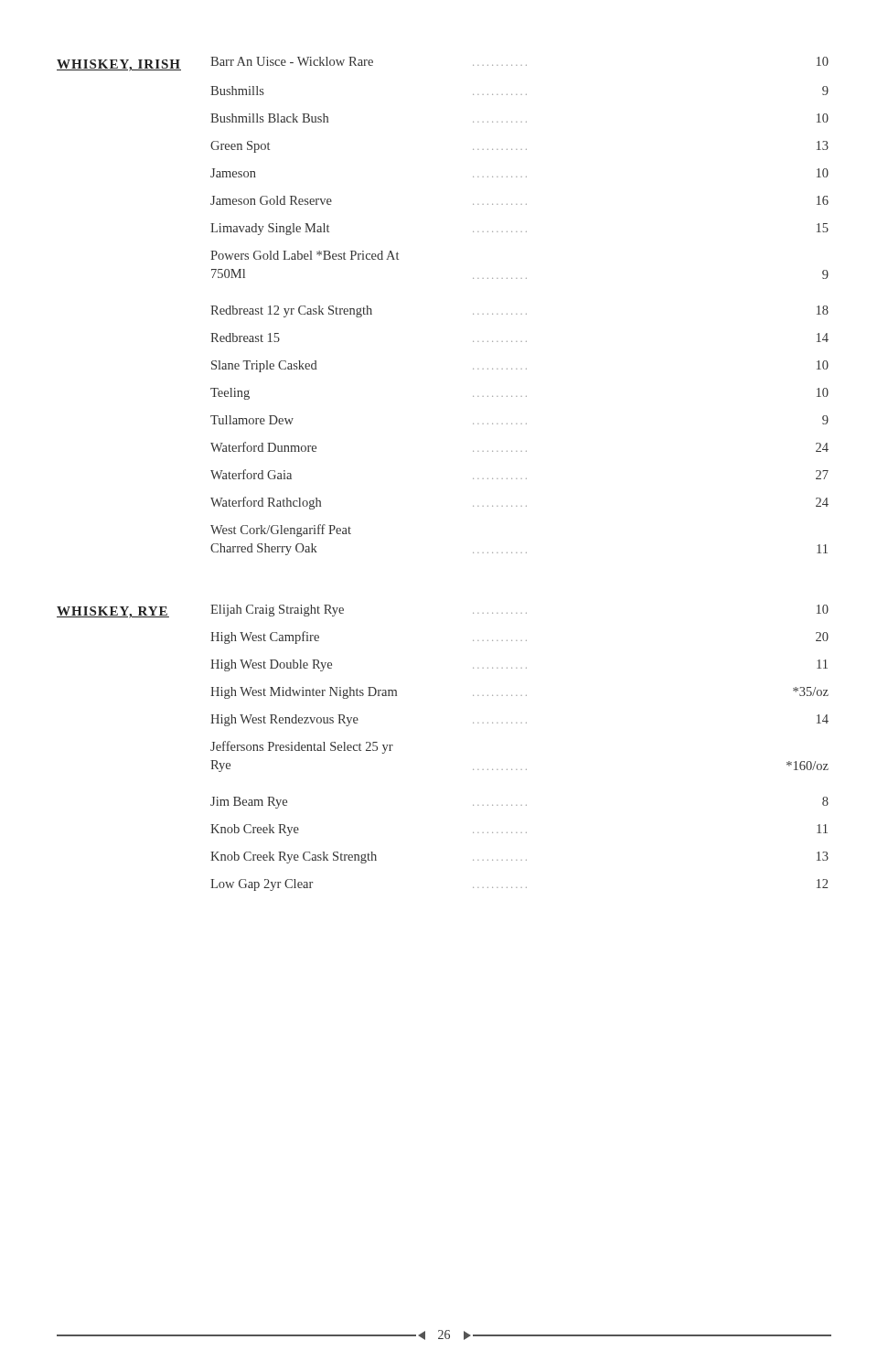The height and width of the screenshot is (1372, 888).
Task: Click on the list item with the text "Jim Beam Rye"
Action: (519, 802)
